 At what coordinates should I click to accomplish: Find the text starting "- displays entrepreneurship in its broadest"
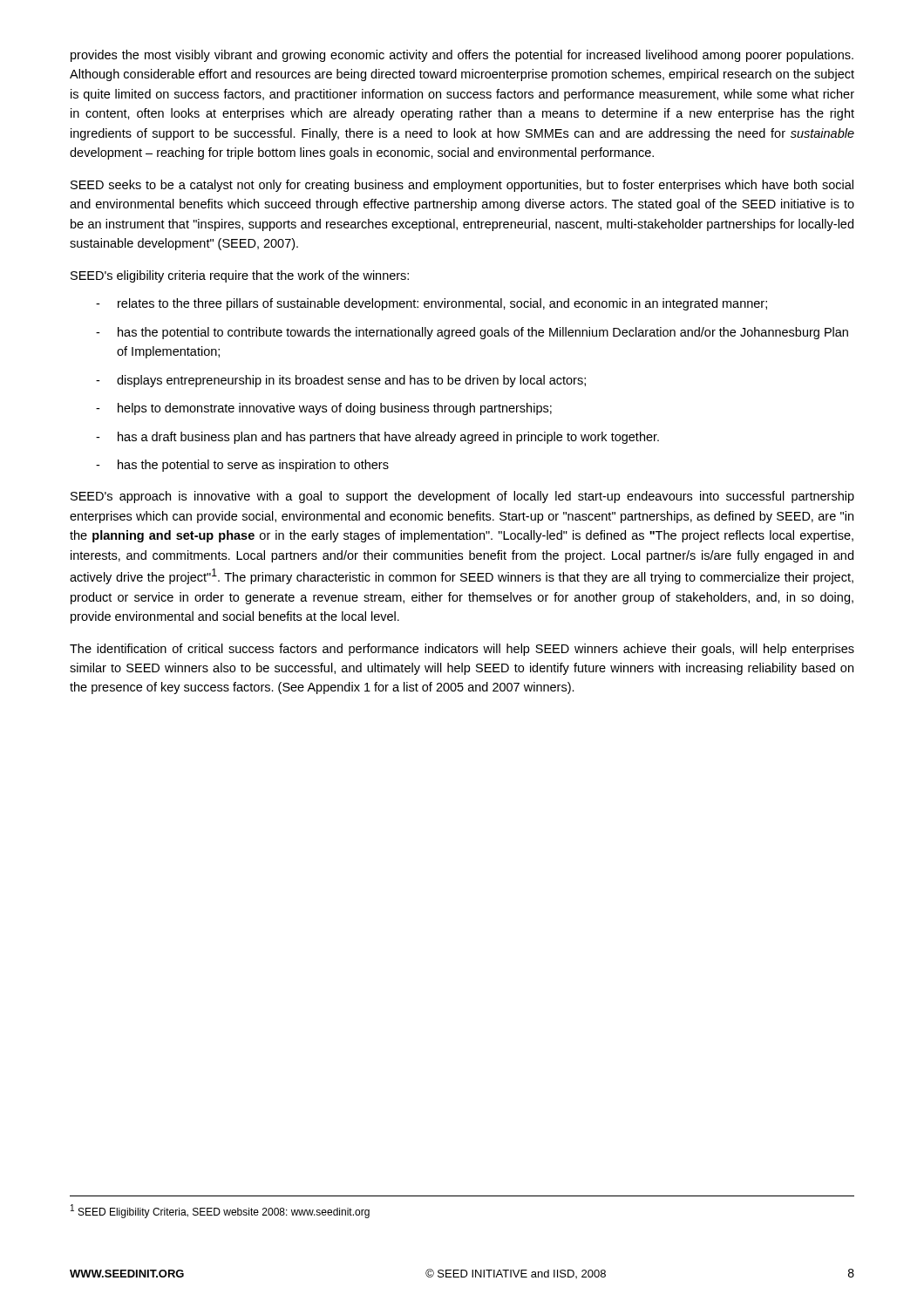point(475,380)
